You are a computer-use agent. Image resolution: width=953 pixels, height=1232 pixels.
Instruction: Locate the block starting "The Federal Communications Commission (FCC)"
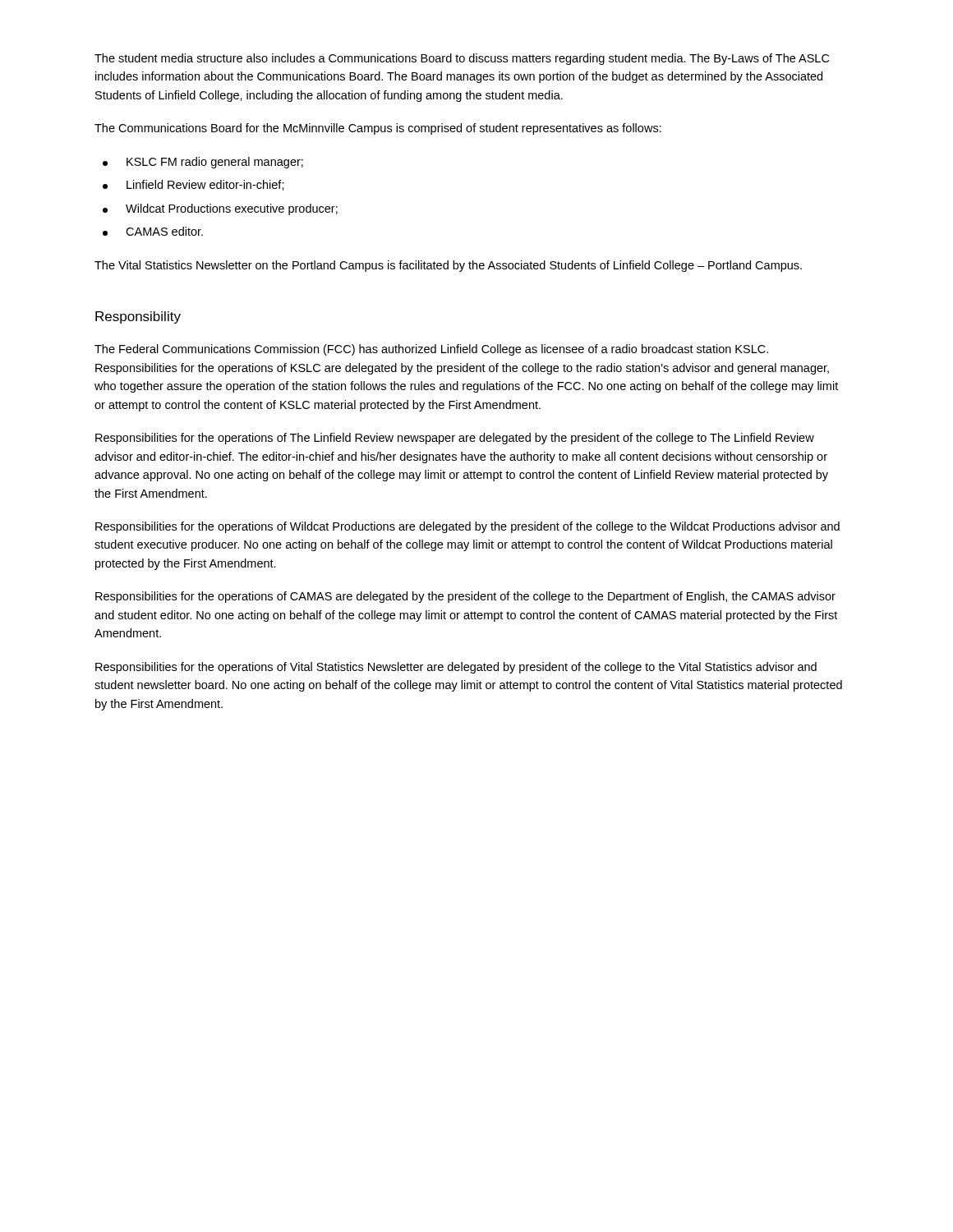coord(466,377)
